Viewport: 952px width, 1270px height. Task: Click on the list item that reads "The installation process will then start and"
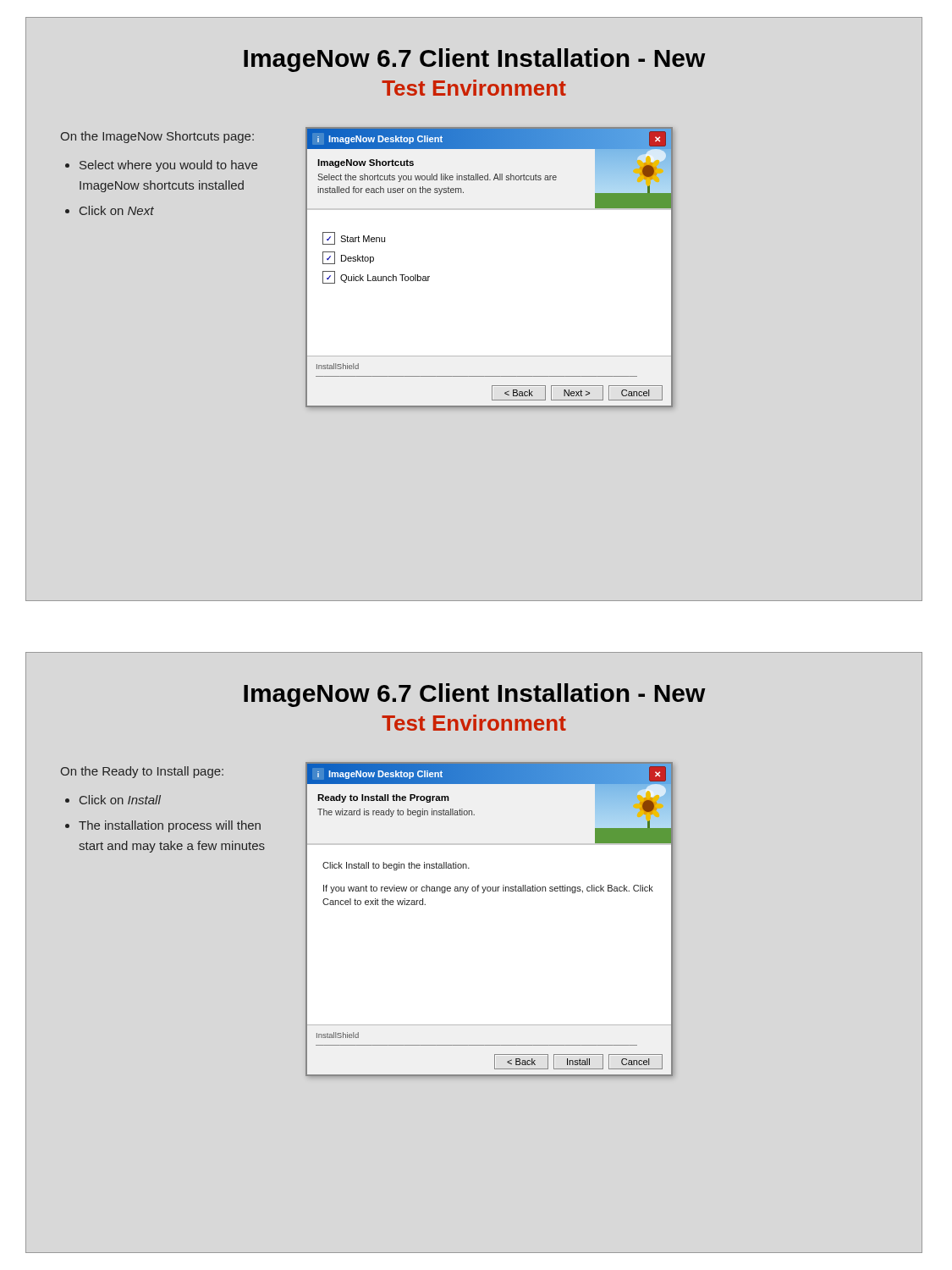(x=172, y=835)
